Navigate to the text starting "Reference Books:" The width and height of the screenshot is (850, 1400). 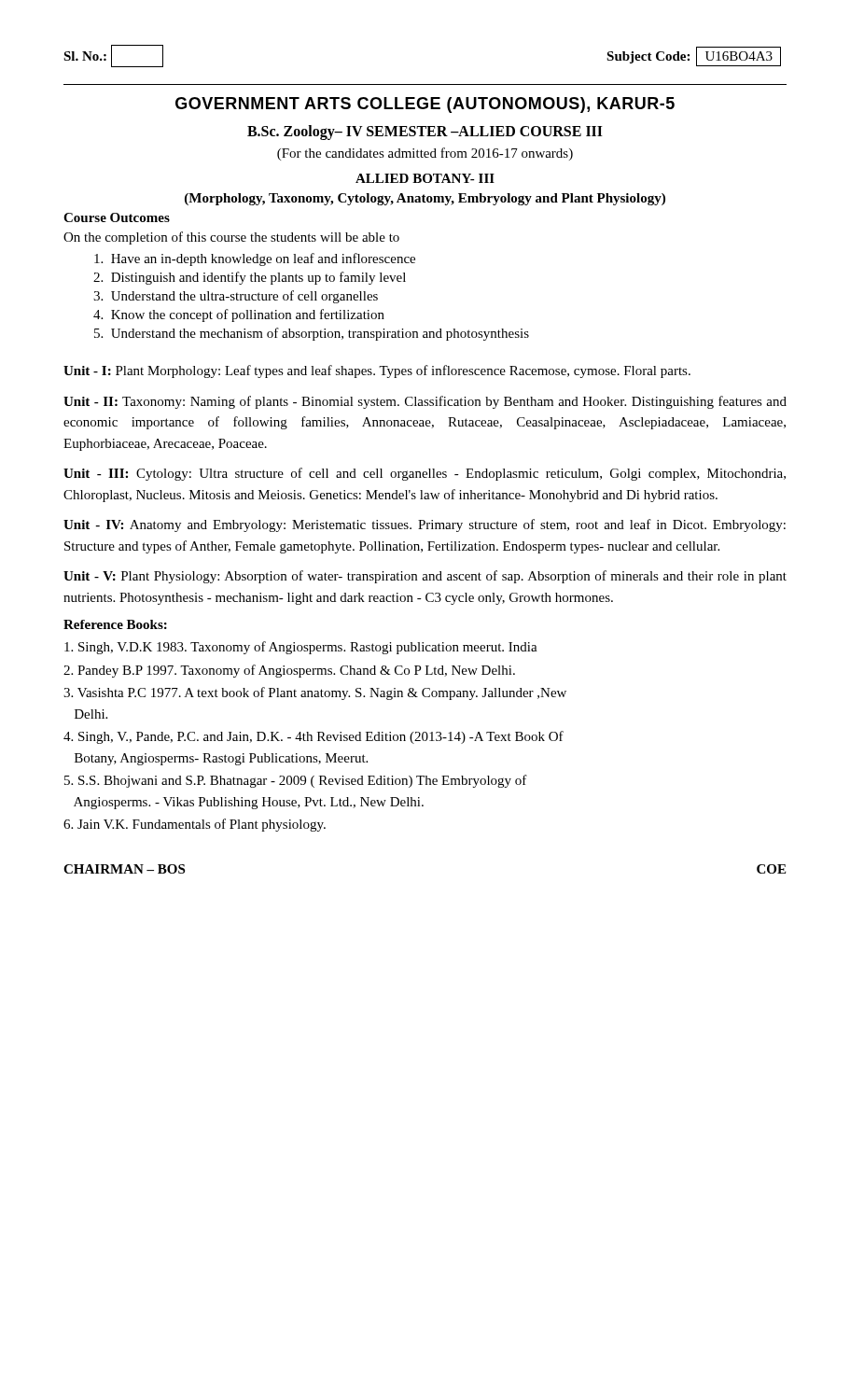116,624
